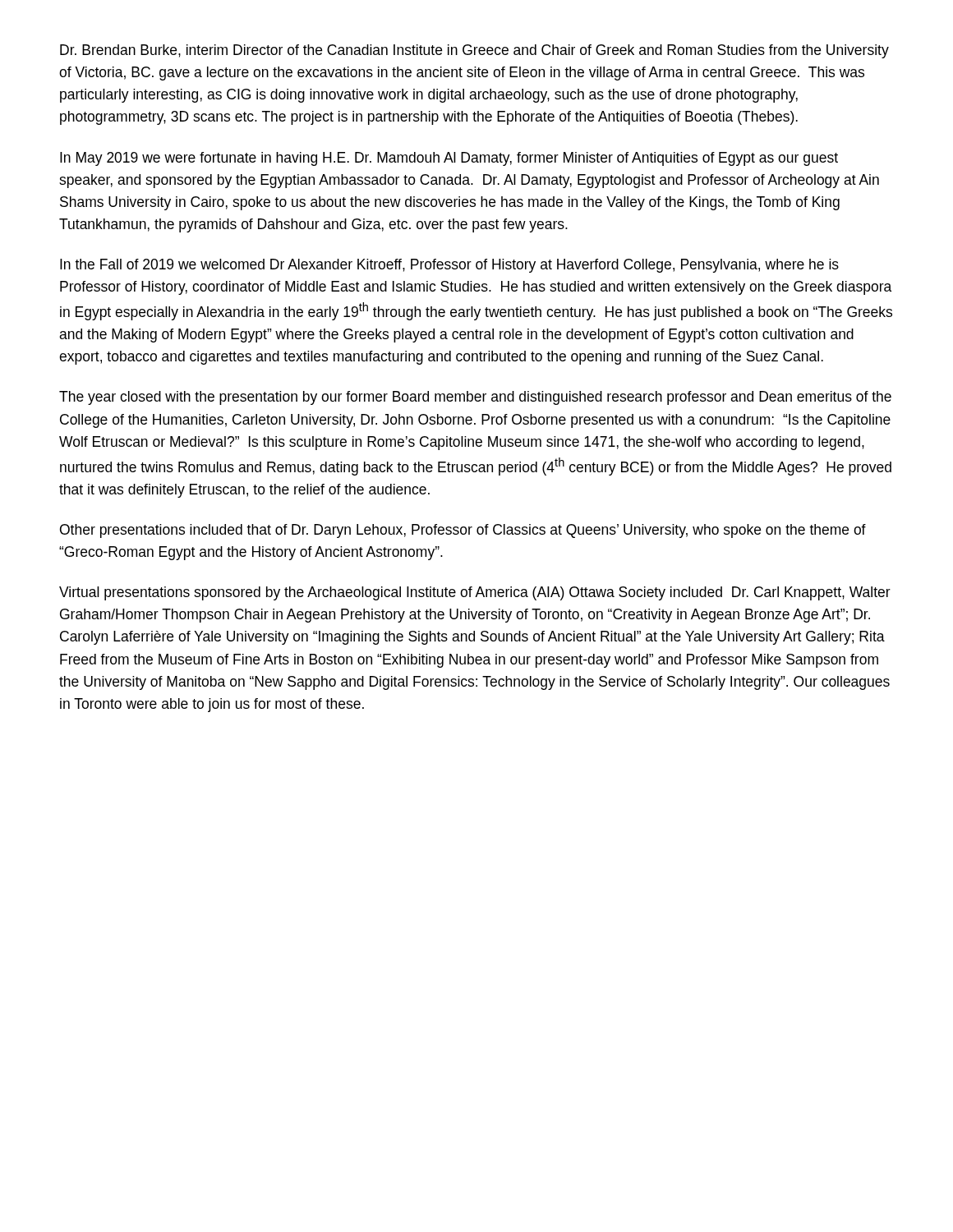The image size is (953, 1232).
Task: Point to the text block starting "Other presentations included that of Dr. Daryn Lehoux,"
Action: pos(462,541)
